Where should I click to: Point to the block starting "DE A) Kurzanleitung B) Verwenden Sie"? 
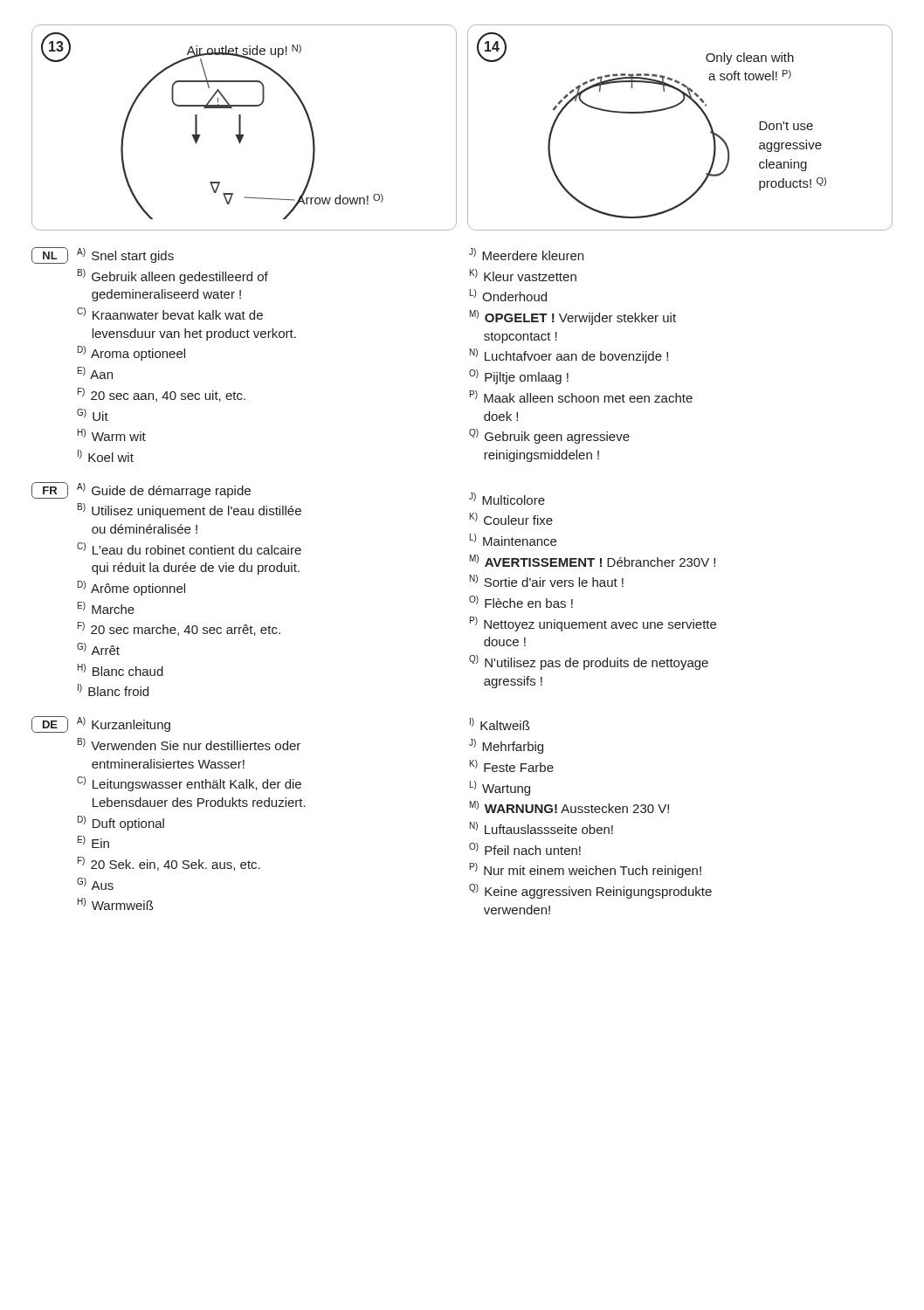pos(169,816)
